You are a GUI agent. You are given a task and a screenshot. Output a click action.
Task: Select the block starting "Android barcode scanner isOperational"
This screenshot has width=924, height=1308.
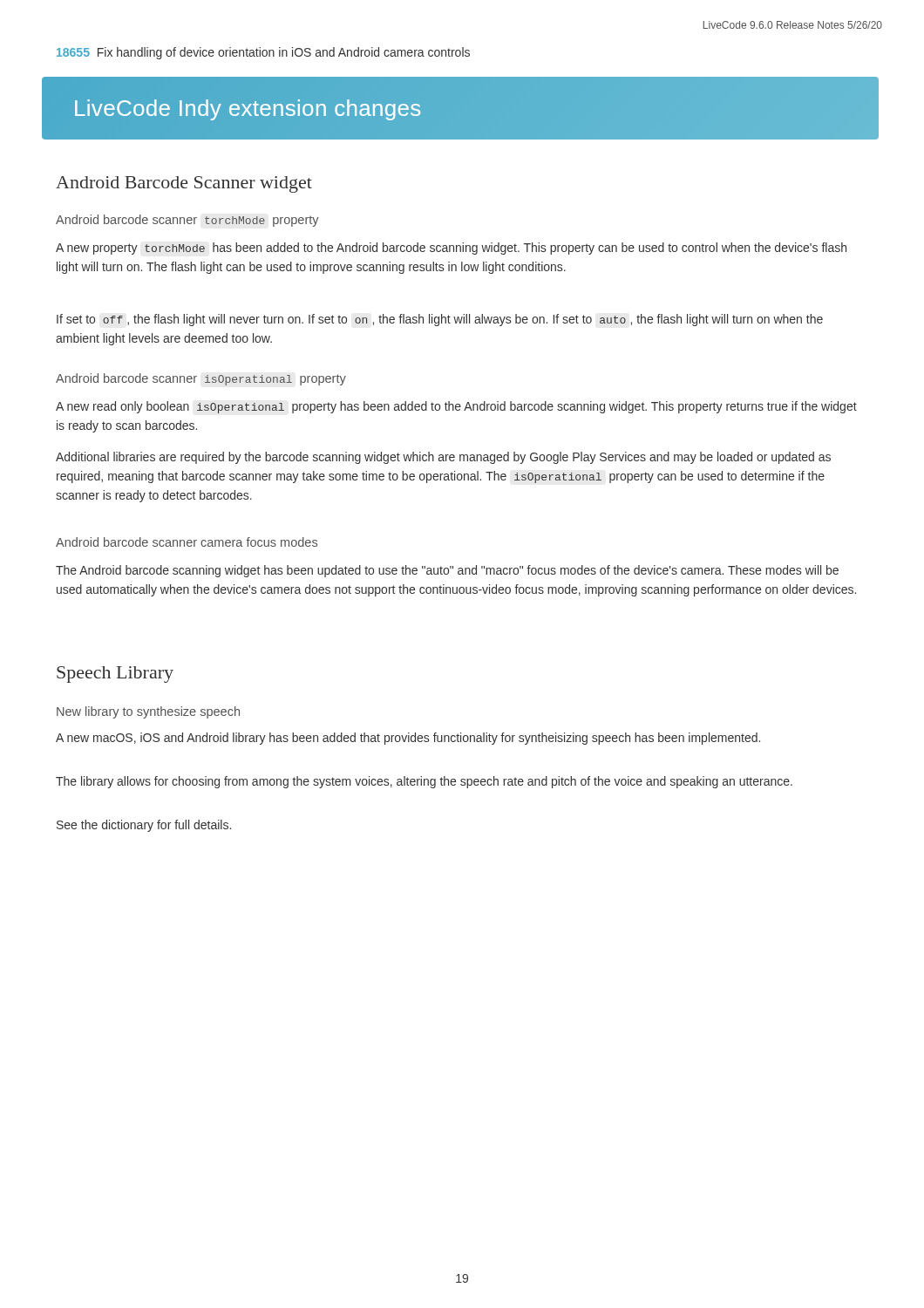[x=201, y=379]
